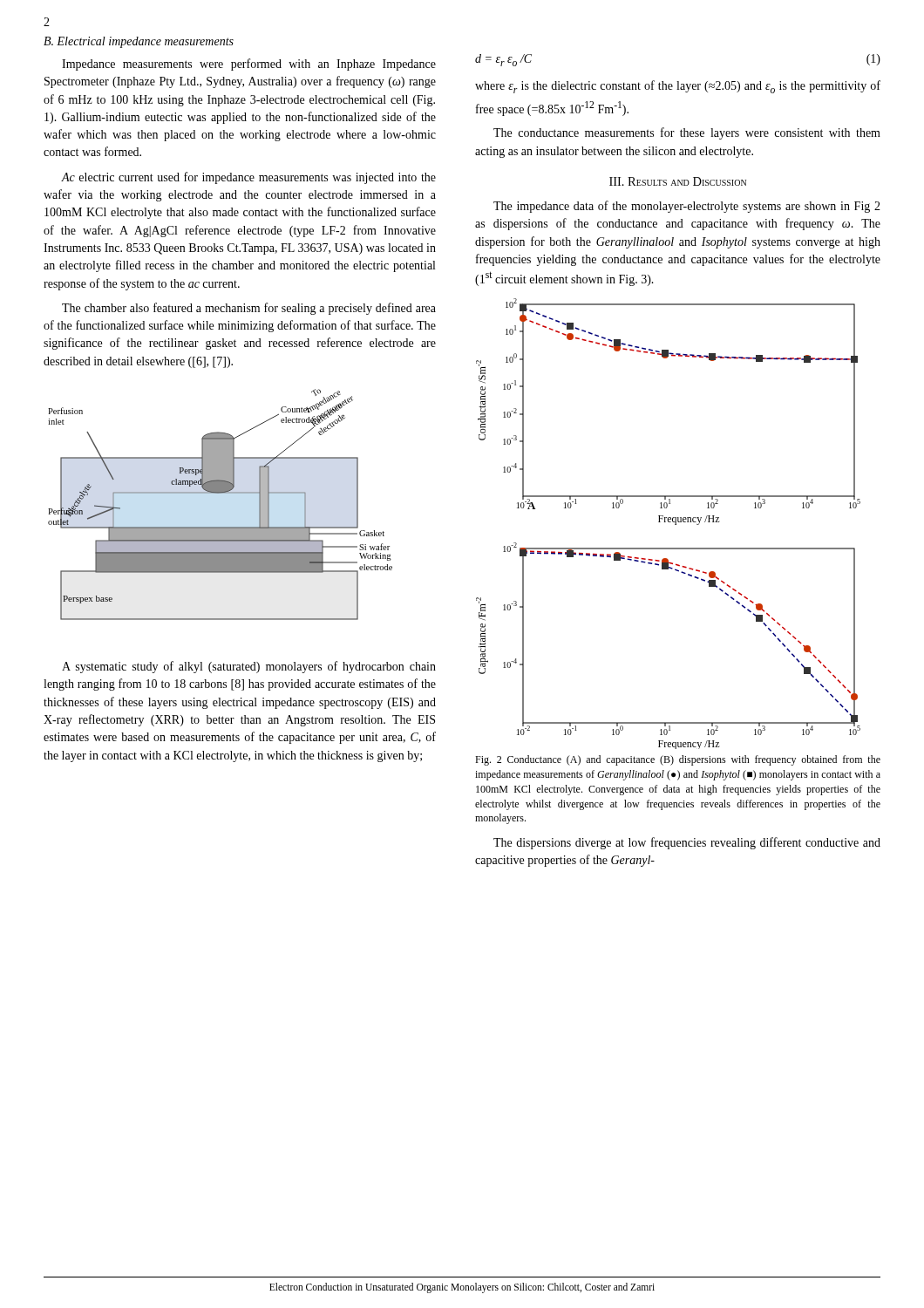Click on the text block containing "Impedance measurements were performed with an Inphaze"
This screenshot has height=1308, width=924.
point(240,109)
